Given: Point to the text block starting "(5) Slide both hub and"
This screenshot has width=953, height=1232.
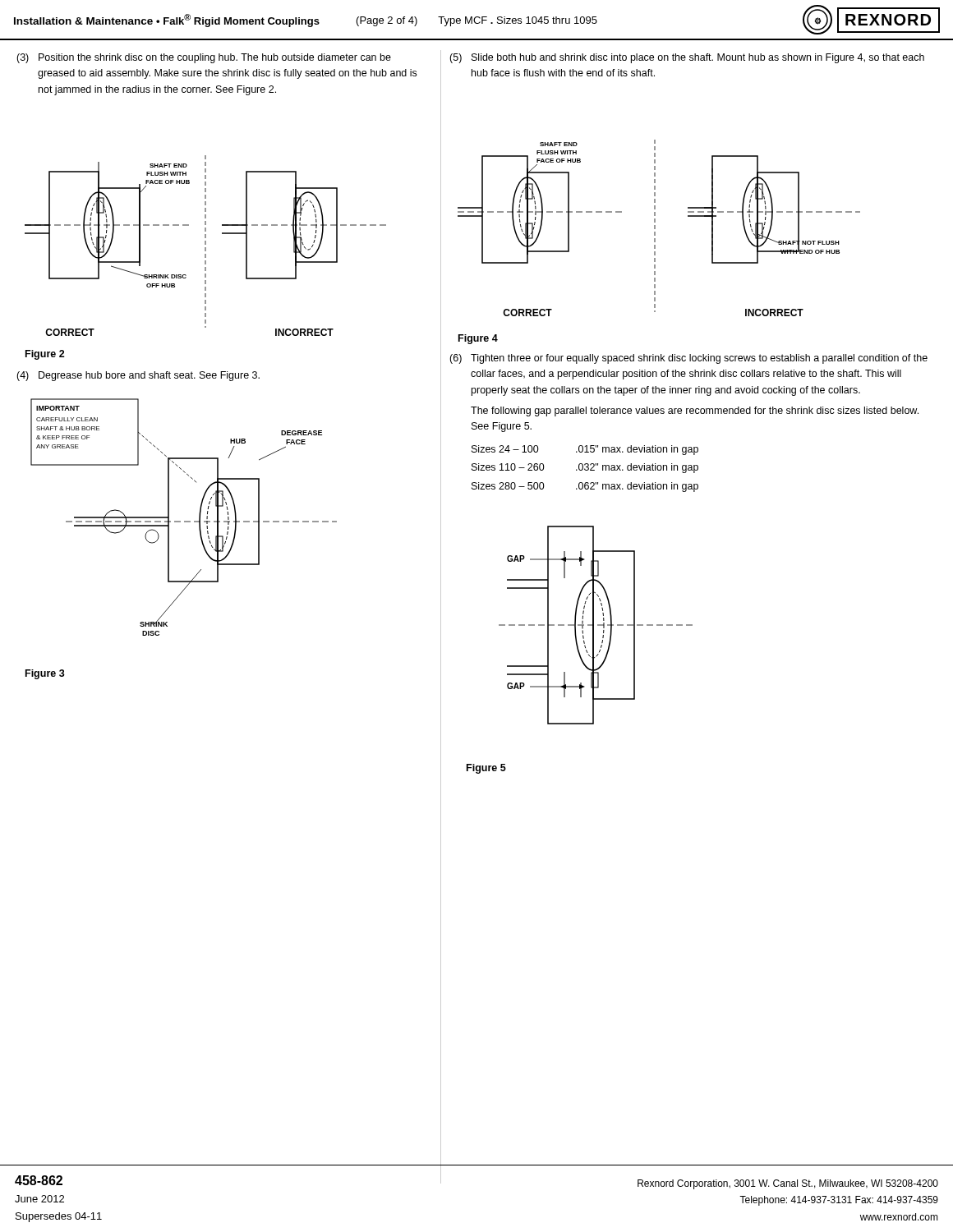Looking at the screenshot, I should coord(693,66).
